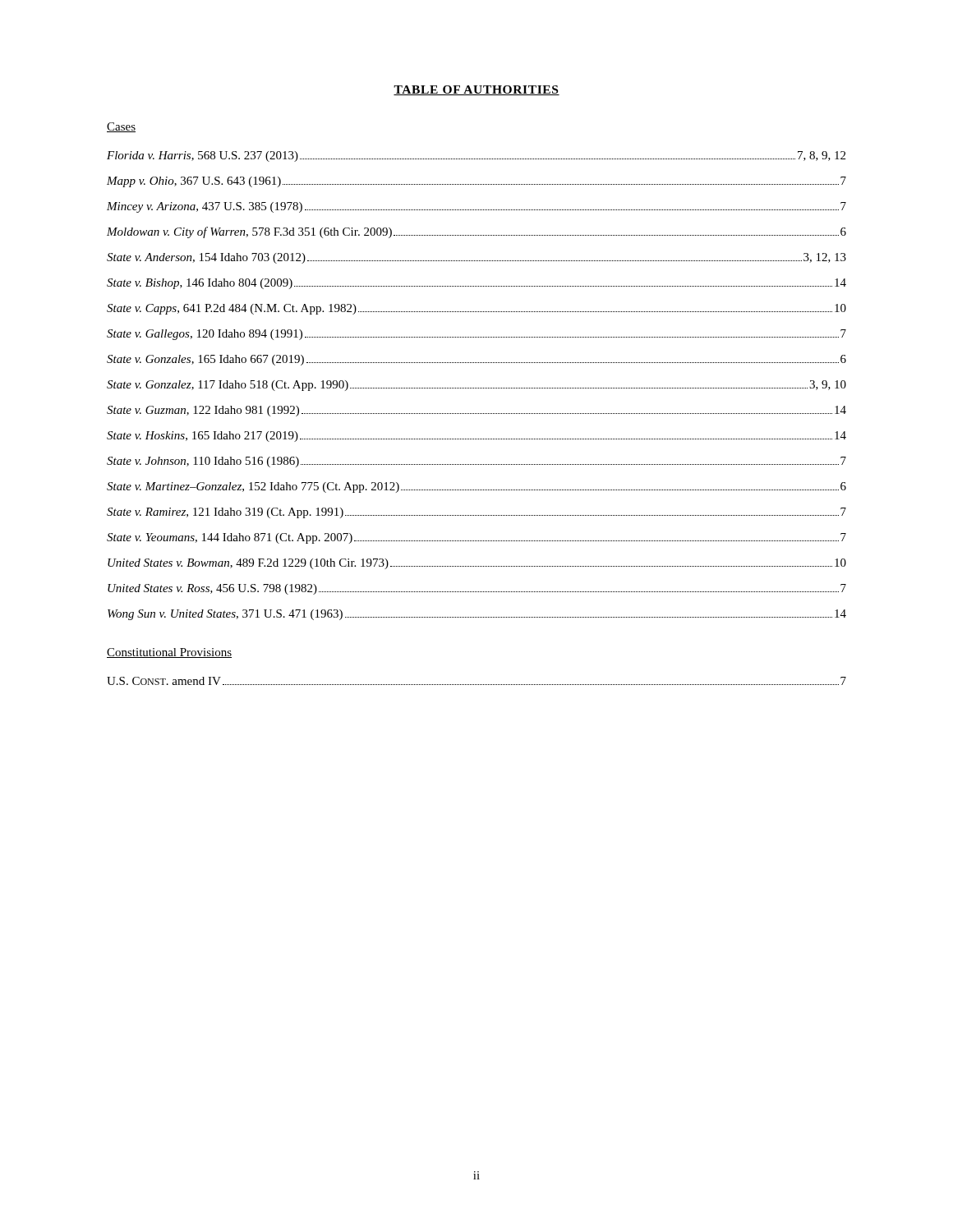The height and width of the screenshot is (1232, 953).
Task: Find the block on this page that starts "United States v. Ross, 456"
Action: [476, 588]
